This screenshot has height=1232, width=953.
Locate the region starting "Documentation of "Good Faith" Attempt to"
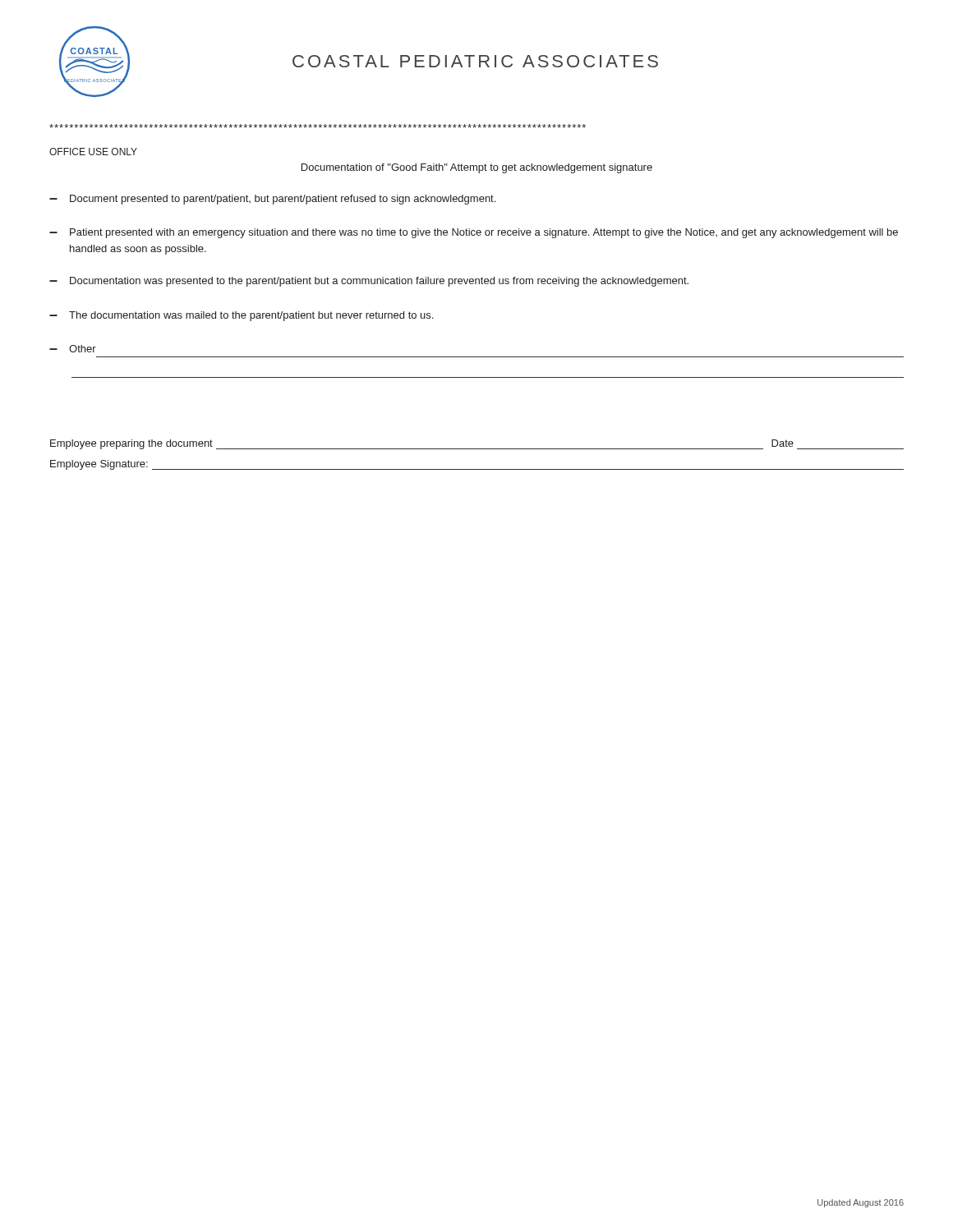click(x=476, y=167)
